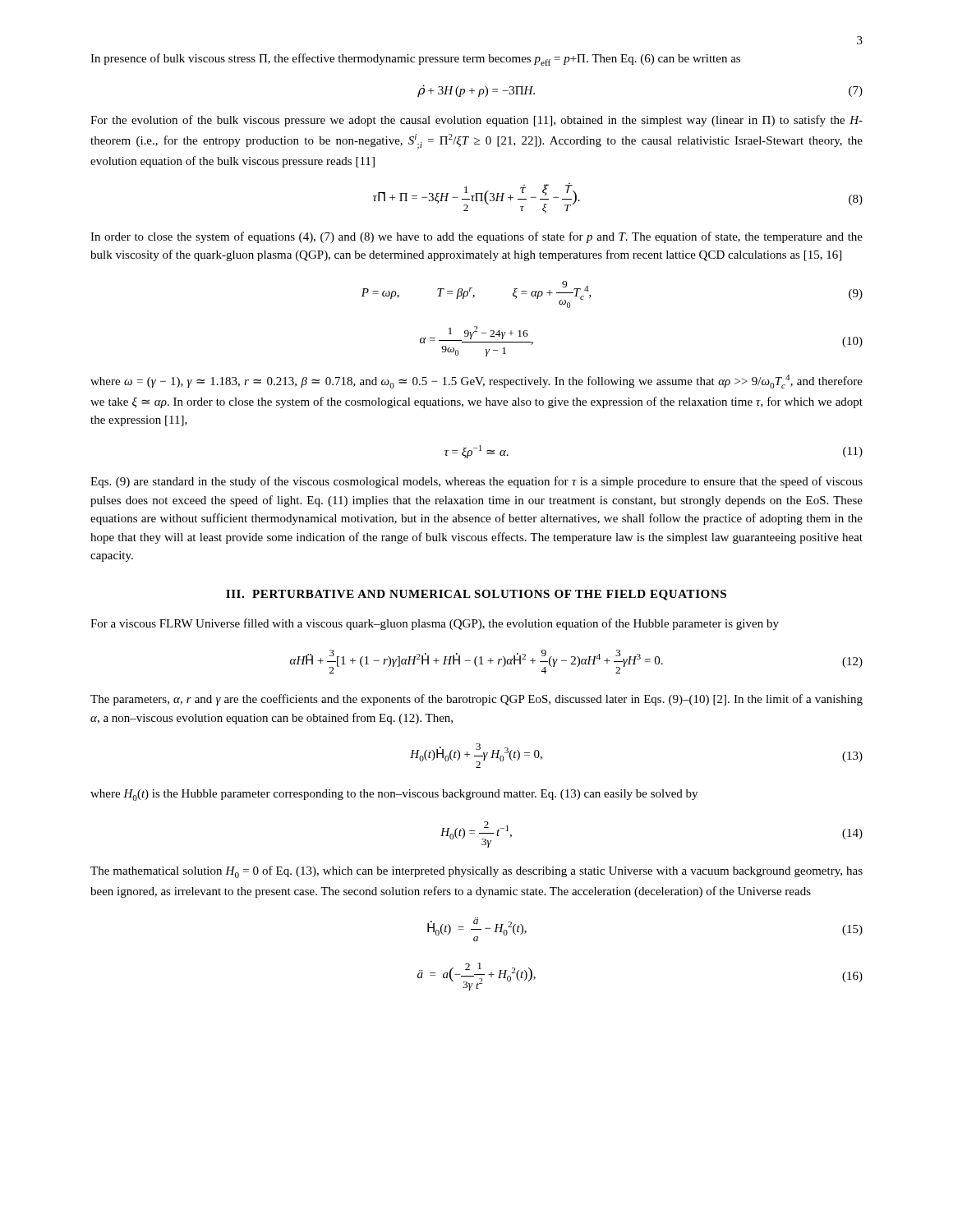Locate the text starting "H0(t)Ḣ0(t) + 32γ H03(t) ="
The image size is (953, 1232).
tap(481, 756)
